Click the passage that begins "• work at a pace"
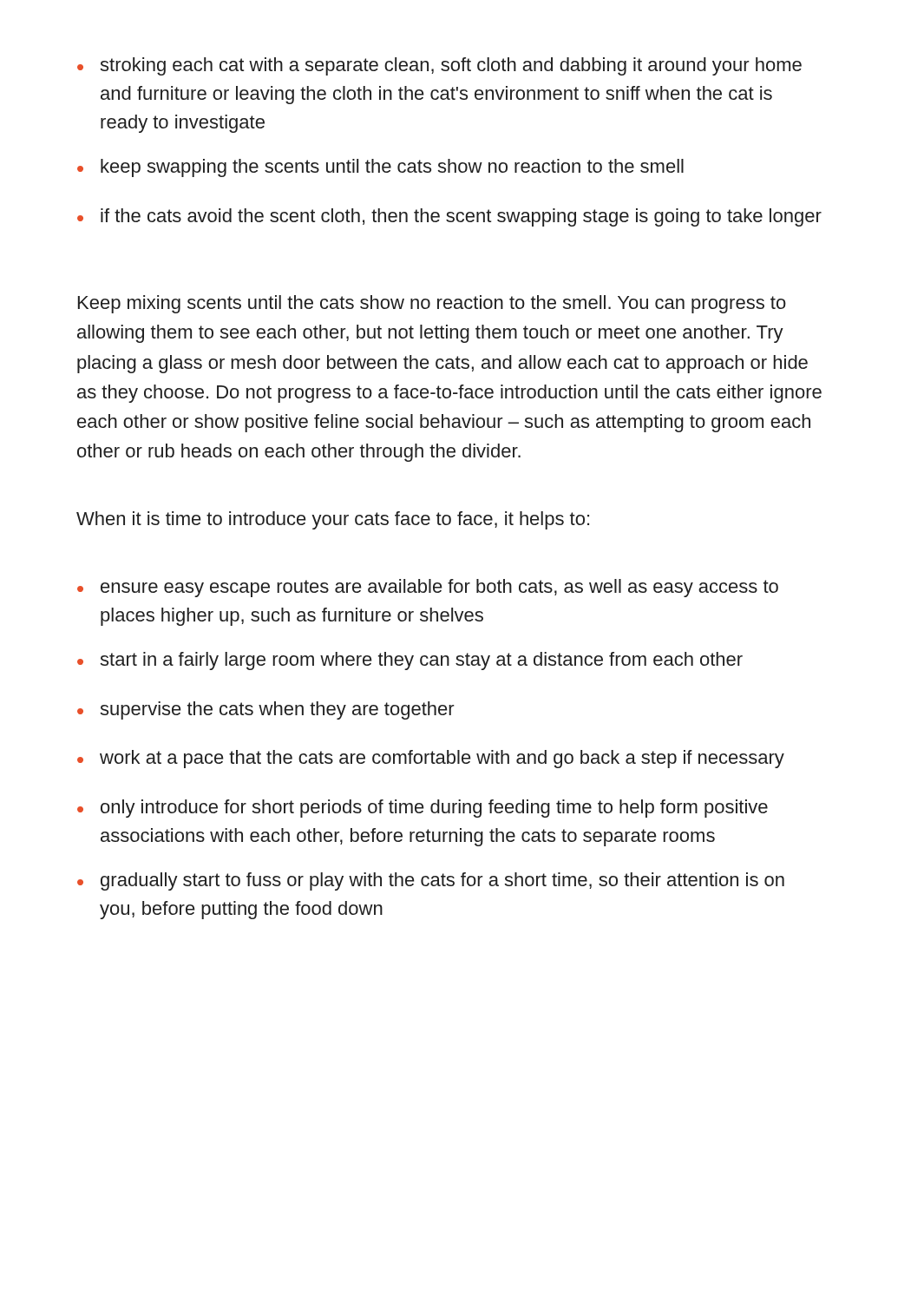The width and height of the screenshot is (924, 1302). (x=449, y=760)
